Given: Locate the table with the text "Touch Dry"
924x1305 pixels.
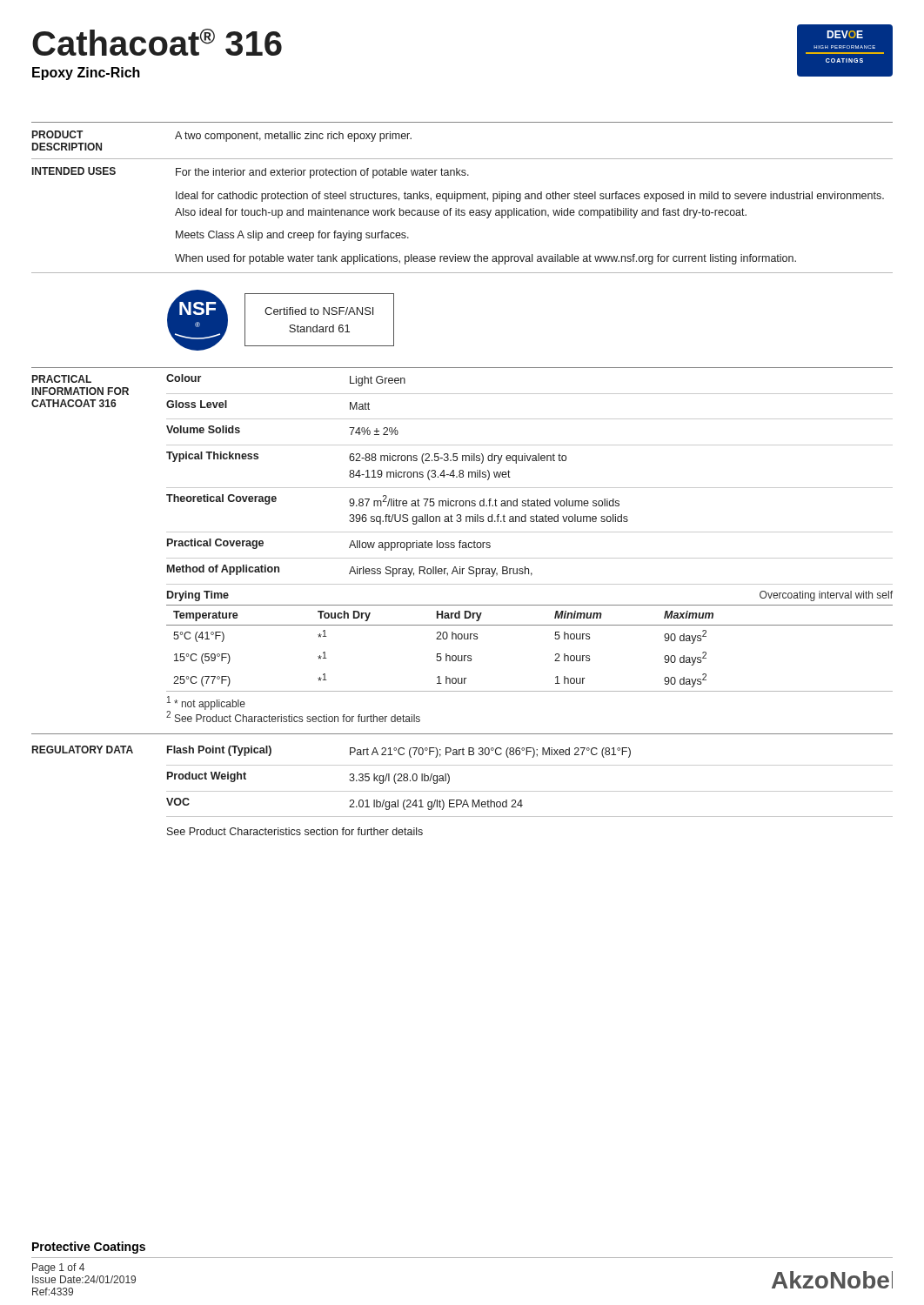Looking at the screenshot, I should pyautogui.click(x=529, y=665).
